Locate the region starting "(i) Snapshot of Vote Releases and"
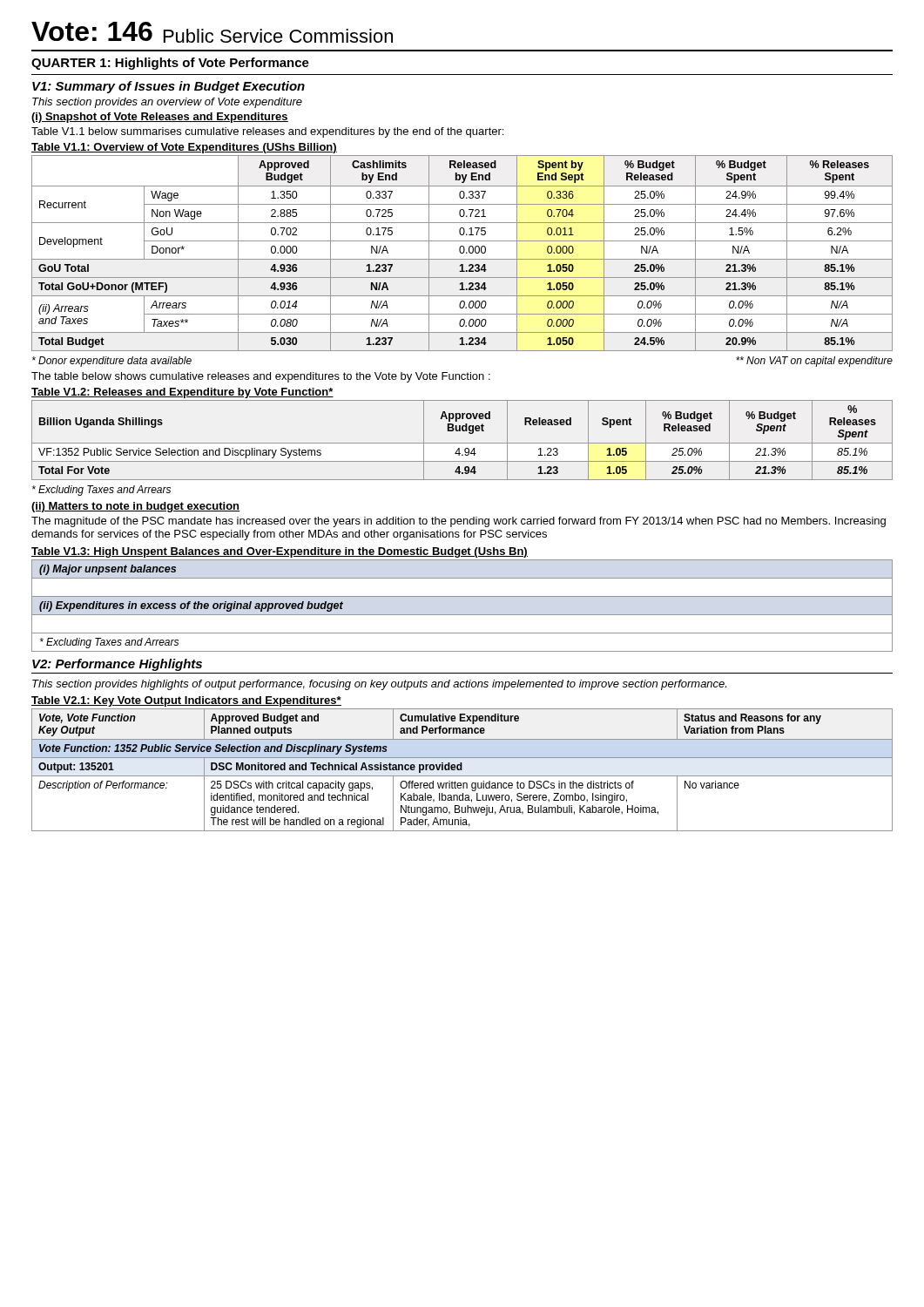 coord(160,116)
